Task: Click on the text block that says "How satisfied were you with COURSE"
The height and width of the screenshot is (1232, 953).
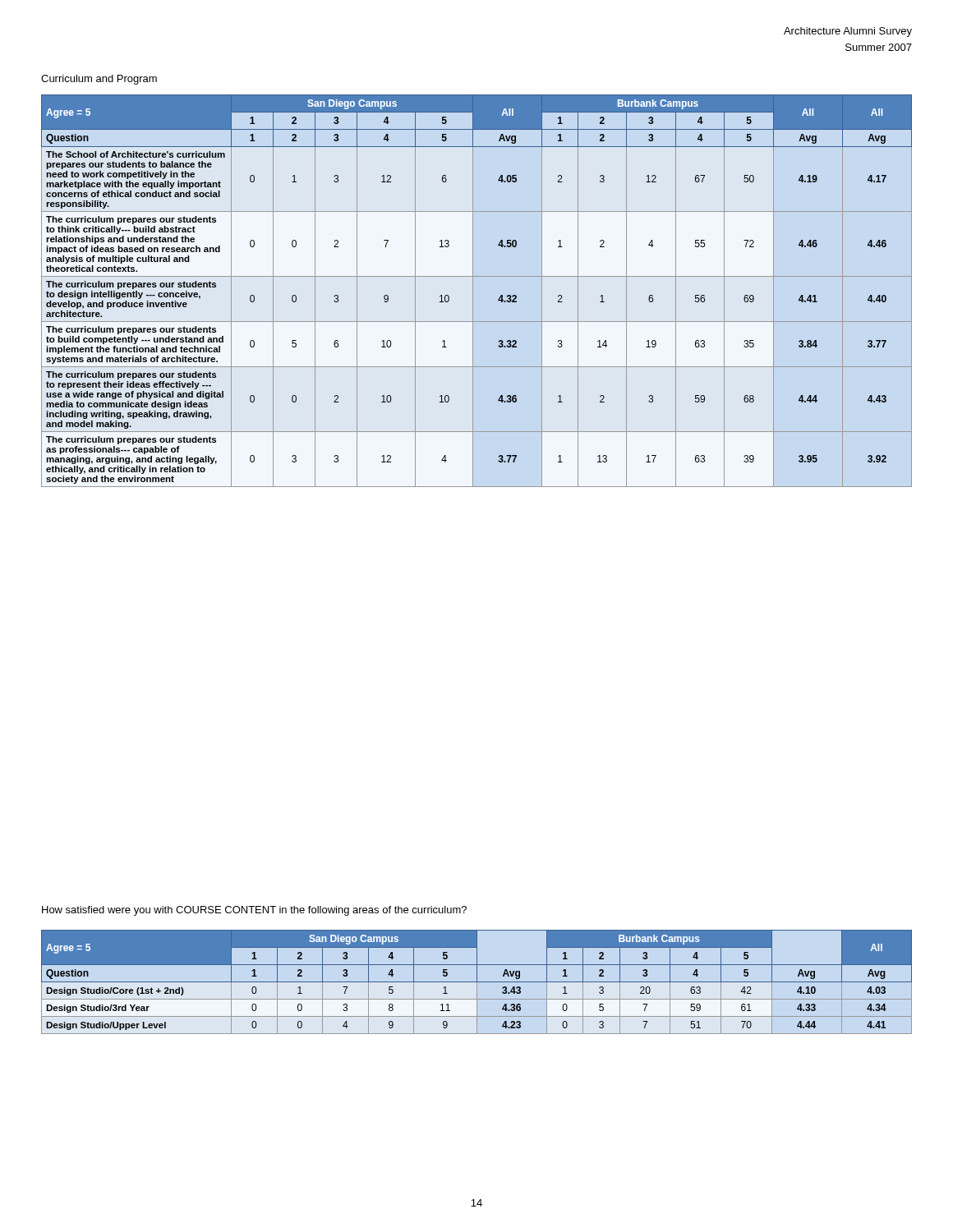Action: [254, 910]
